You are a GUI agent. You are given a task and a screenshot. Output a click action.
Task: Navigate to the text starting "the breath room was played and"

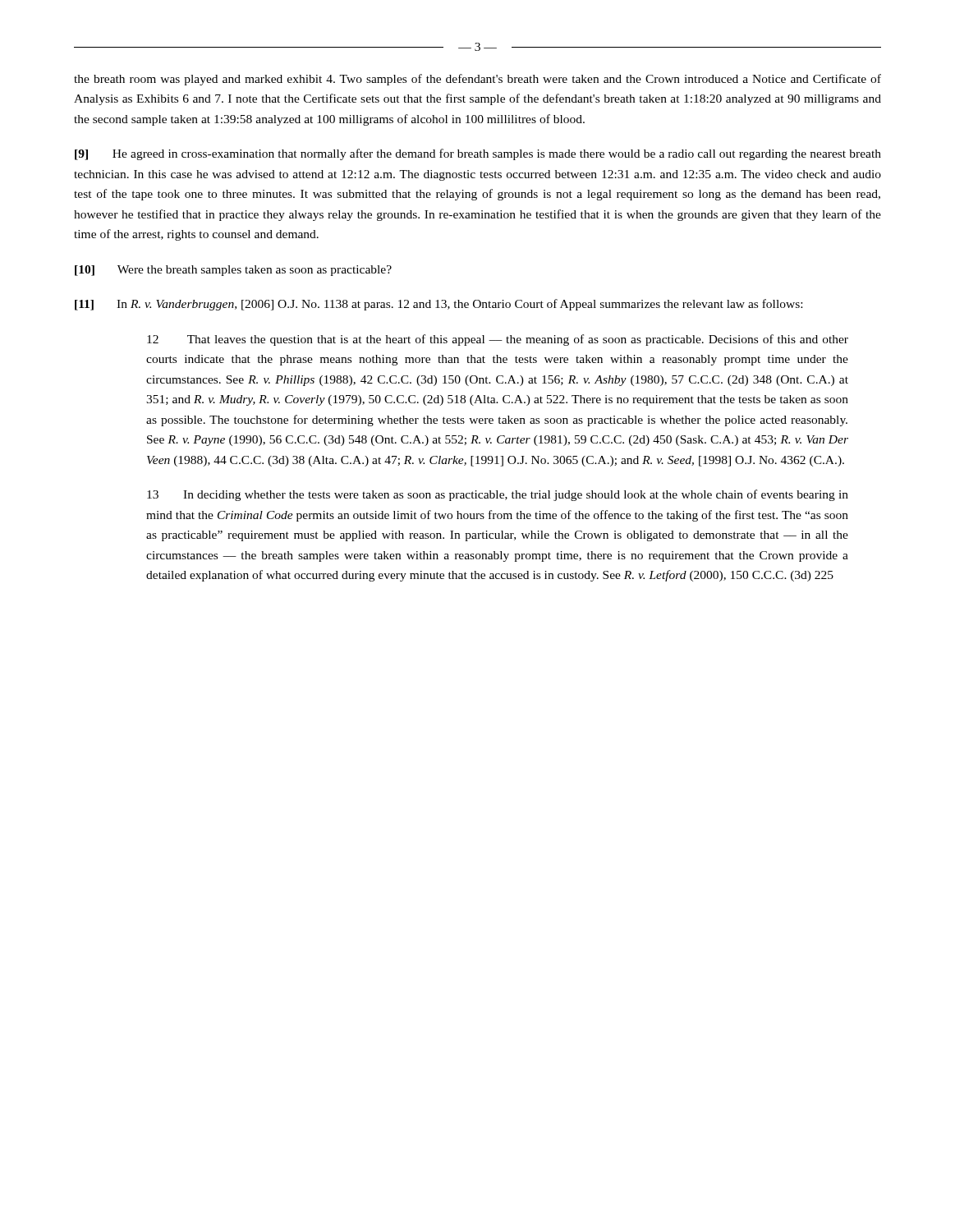coord(478,99)
